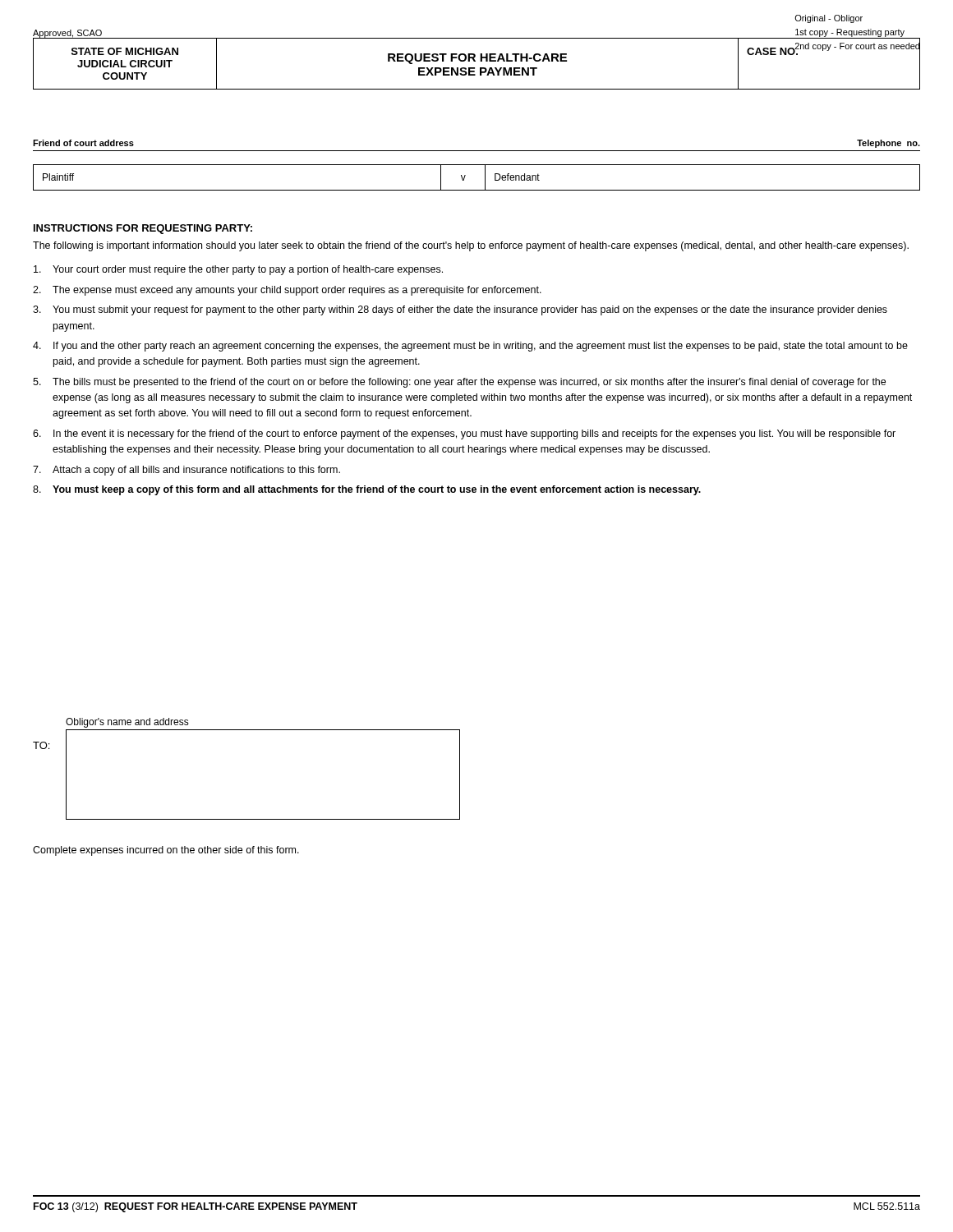Find the list item containing "6. In the event it is necessary"
Screen dimensions: 1232x953
tap(476, 442)
